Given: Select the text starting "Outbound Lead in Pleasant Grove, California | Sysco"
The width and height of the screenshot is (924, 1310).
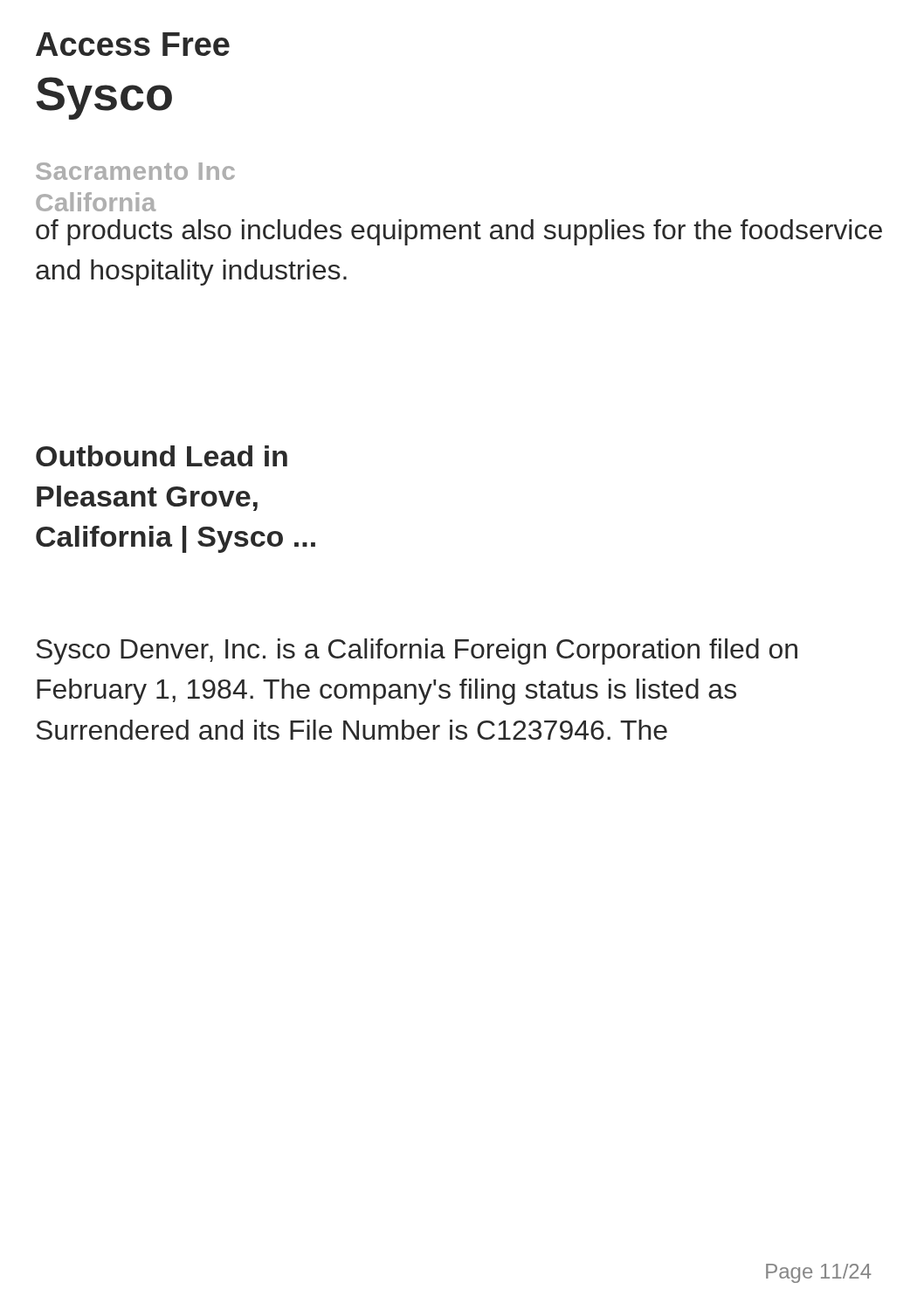Looking at the screenshot, I should [176, 496].
